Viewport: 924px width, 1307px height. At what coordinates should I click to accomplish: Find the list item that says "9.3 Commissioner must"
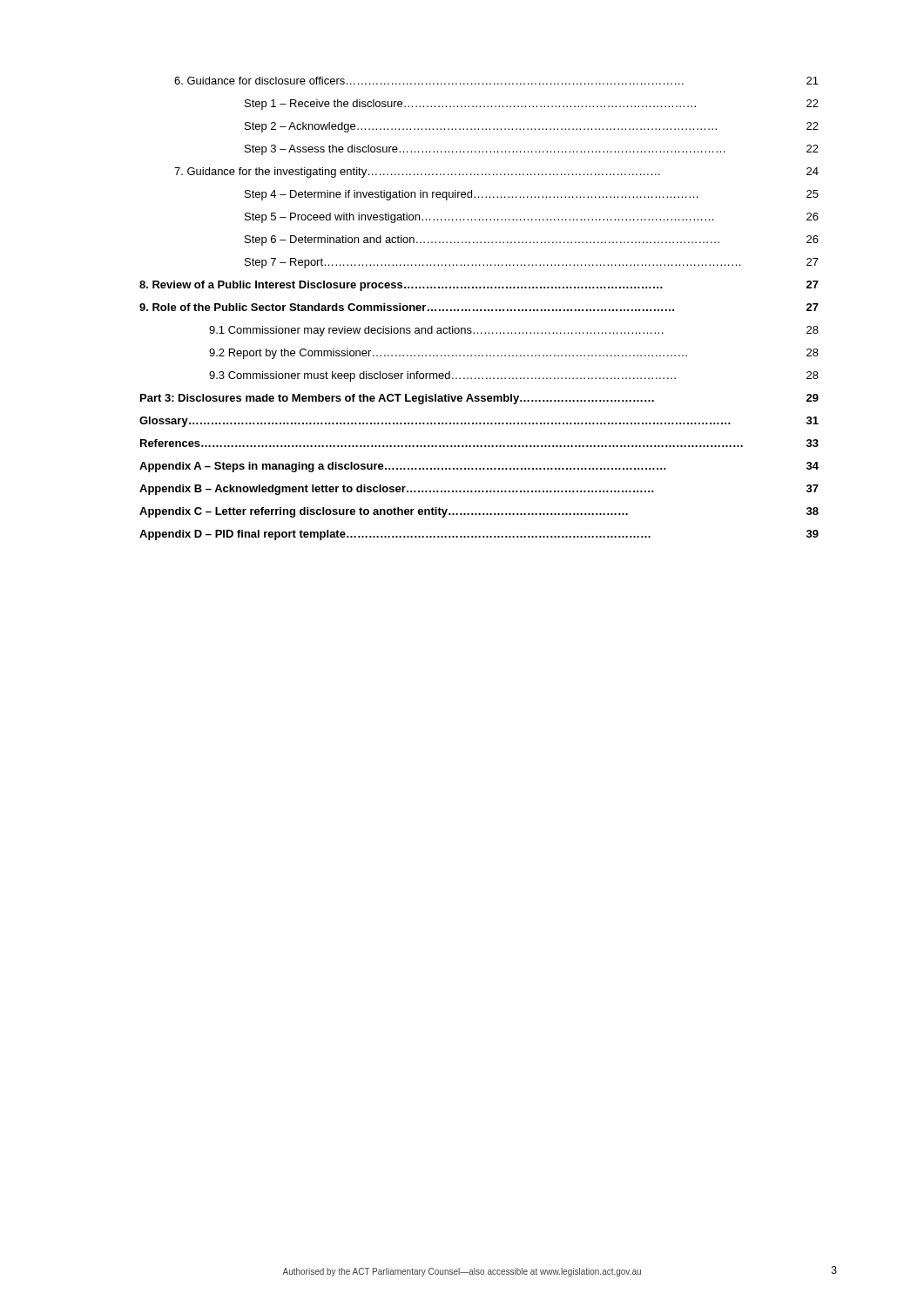pyautogui.click(x=514, y=376)
